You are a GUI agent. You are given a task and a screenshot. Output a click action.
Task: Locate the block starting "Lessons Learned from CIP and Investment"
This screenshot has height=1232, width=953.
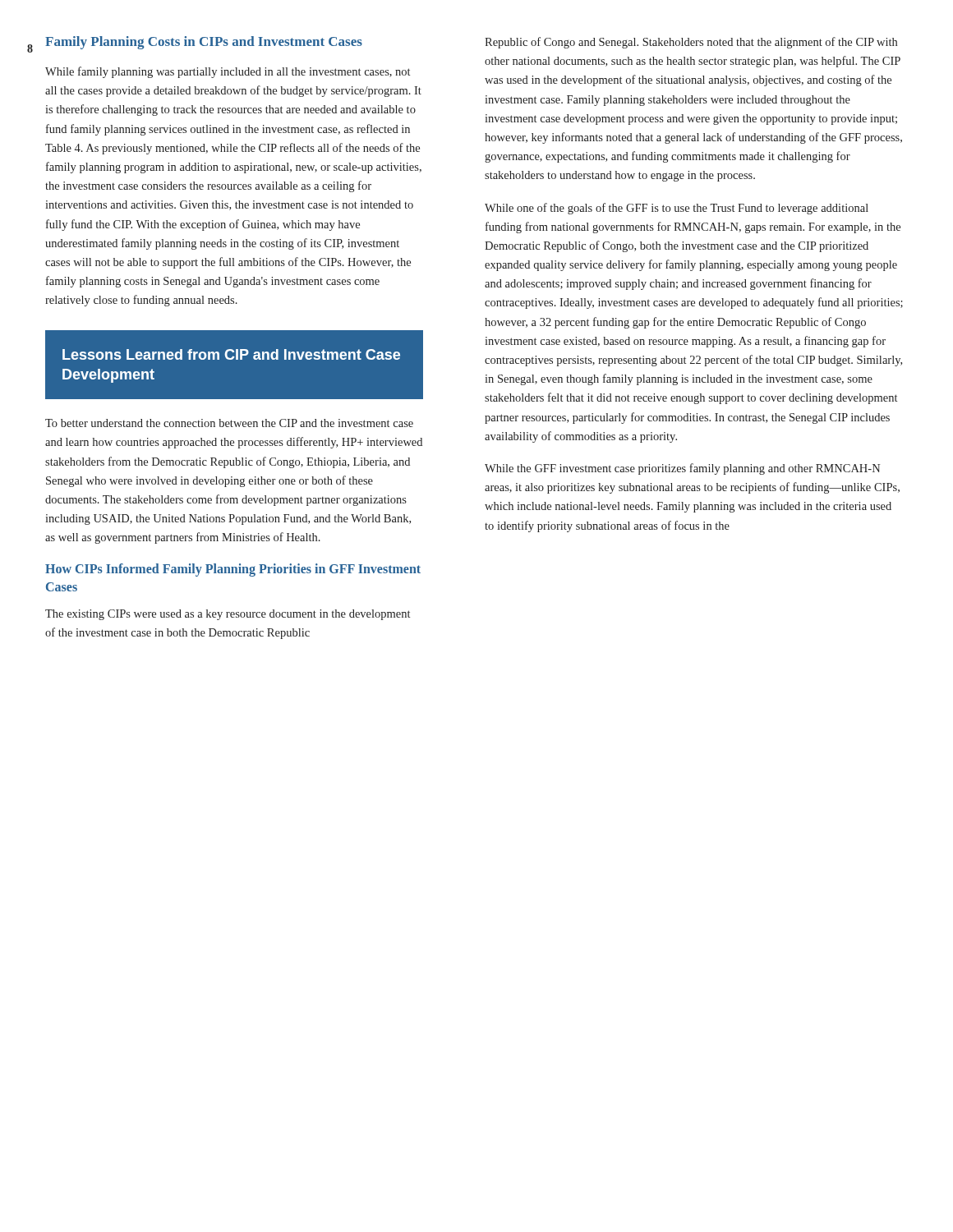234,365
